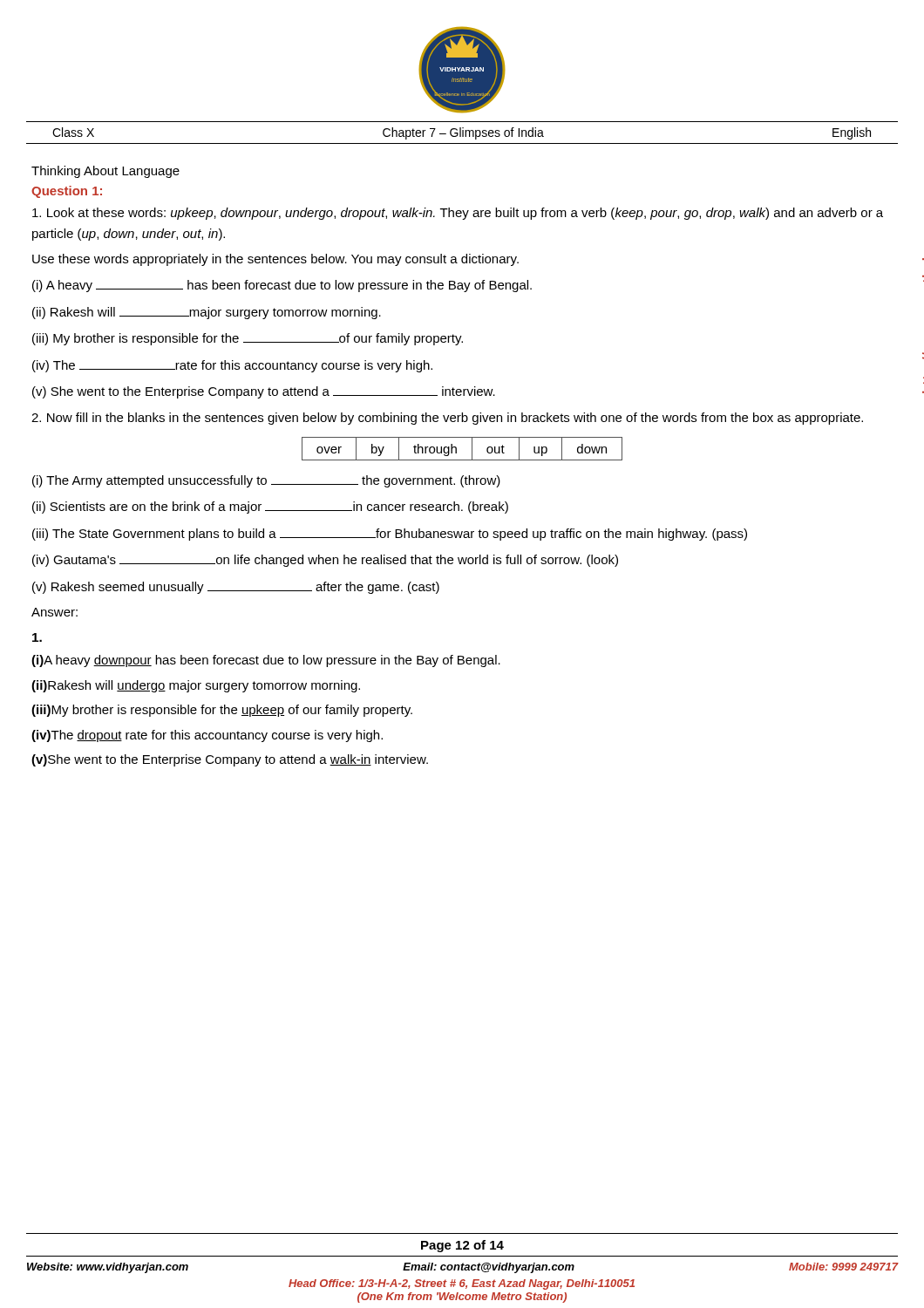The height and width of the screenshot is (1308, 924).
Task: Click on the list item that reads "(ii) Scientists are on the brink of a"
Action: [270, 506]
